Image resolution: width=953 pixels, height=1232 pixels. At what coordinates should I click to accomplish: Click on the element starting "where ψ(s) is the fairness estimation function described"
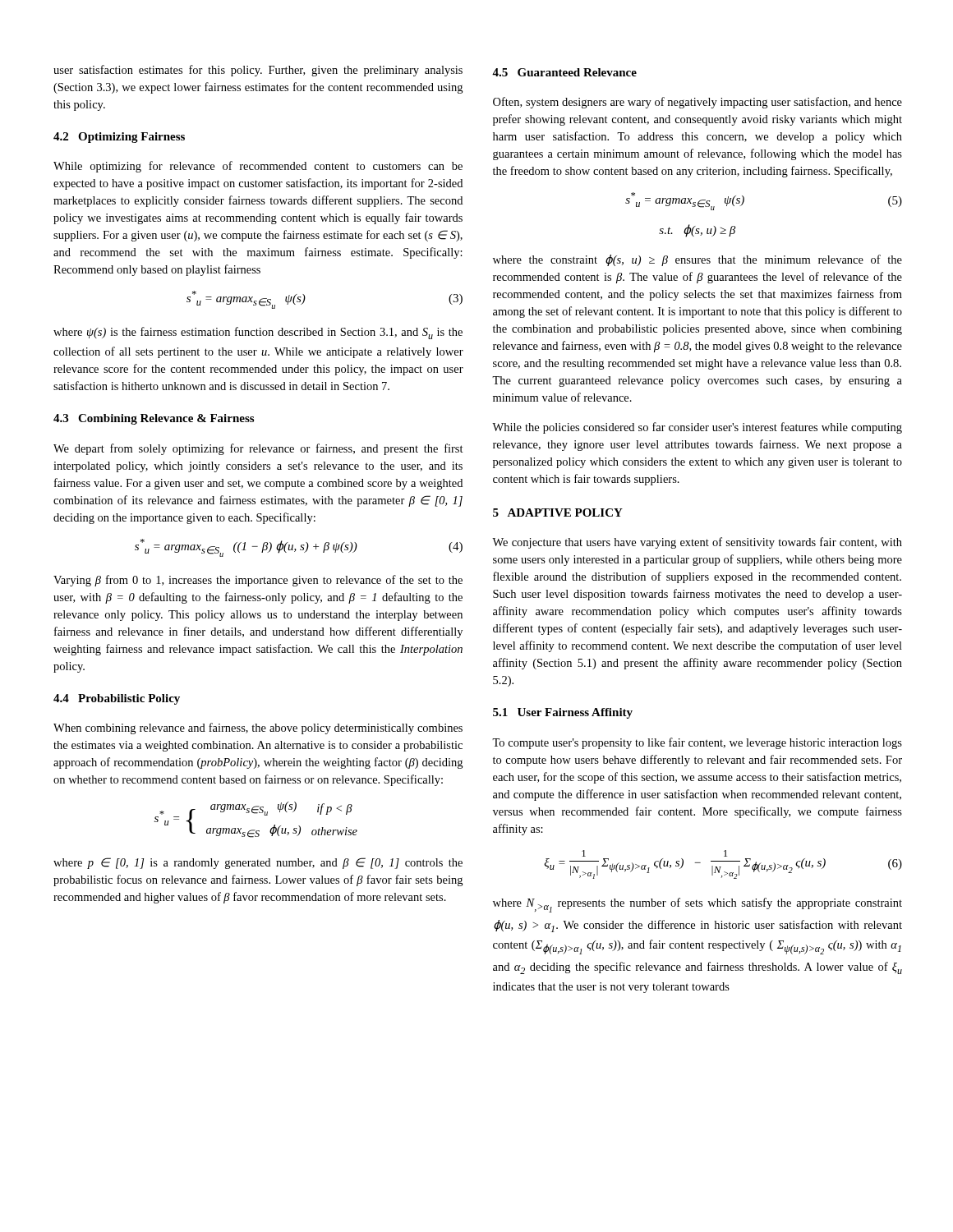click(x=258, y=360)
